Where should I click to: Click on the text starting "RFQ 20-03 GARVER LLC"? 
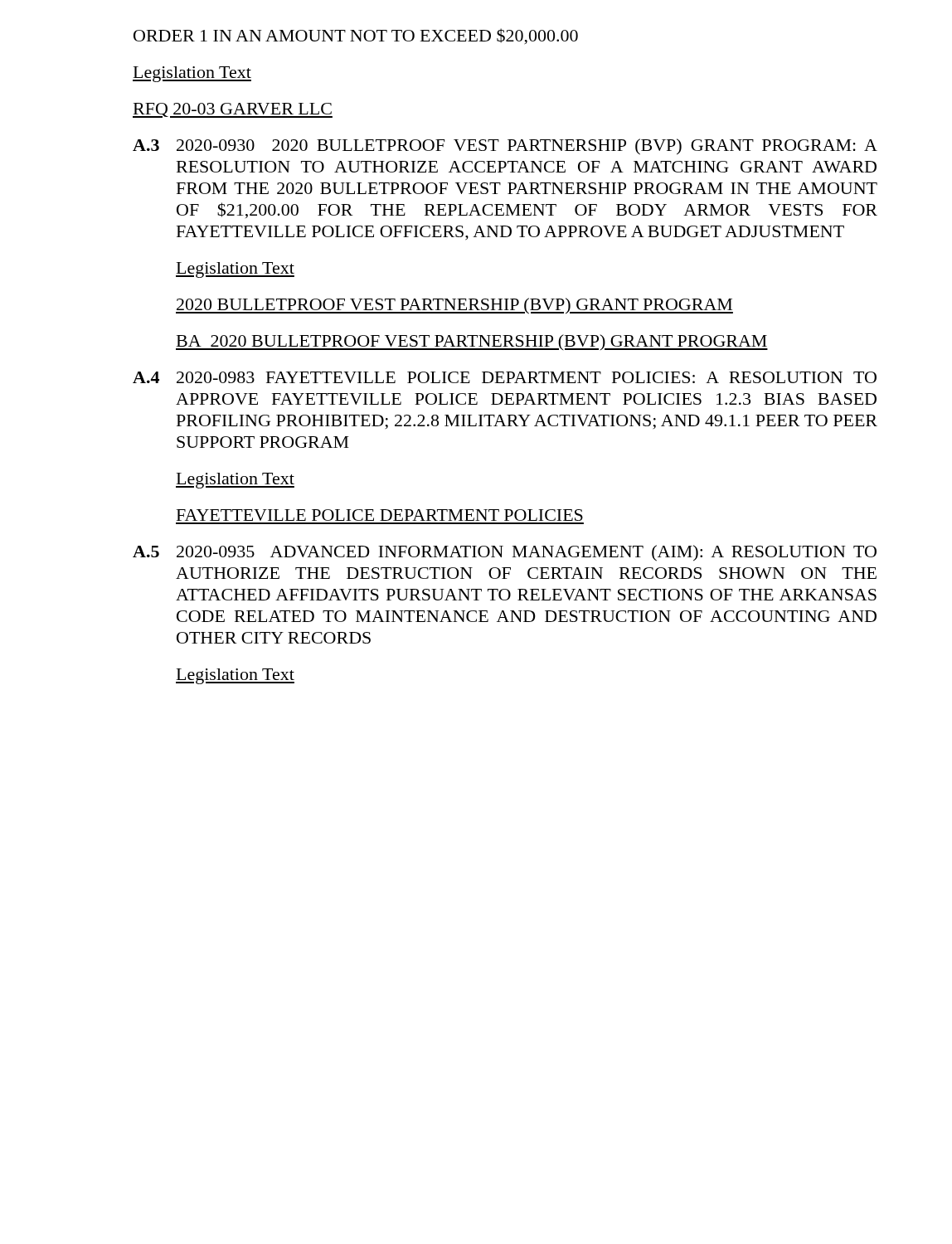click(233, 110)
